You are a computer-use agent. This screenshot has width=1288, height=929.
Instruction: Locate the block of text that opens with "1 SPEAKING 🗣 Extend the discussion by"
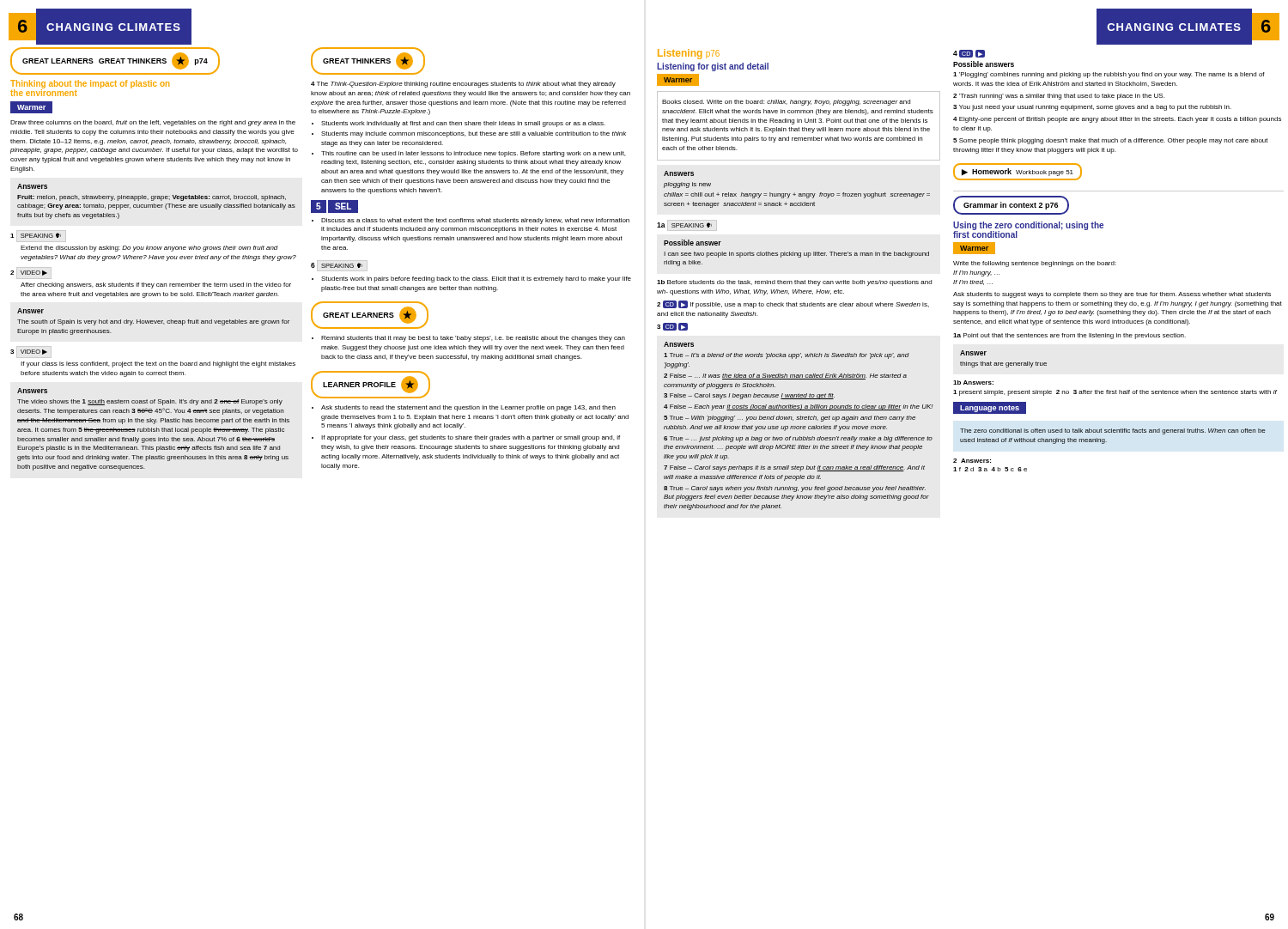click(156, 246)
